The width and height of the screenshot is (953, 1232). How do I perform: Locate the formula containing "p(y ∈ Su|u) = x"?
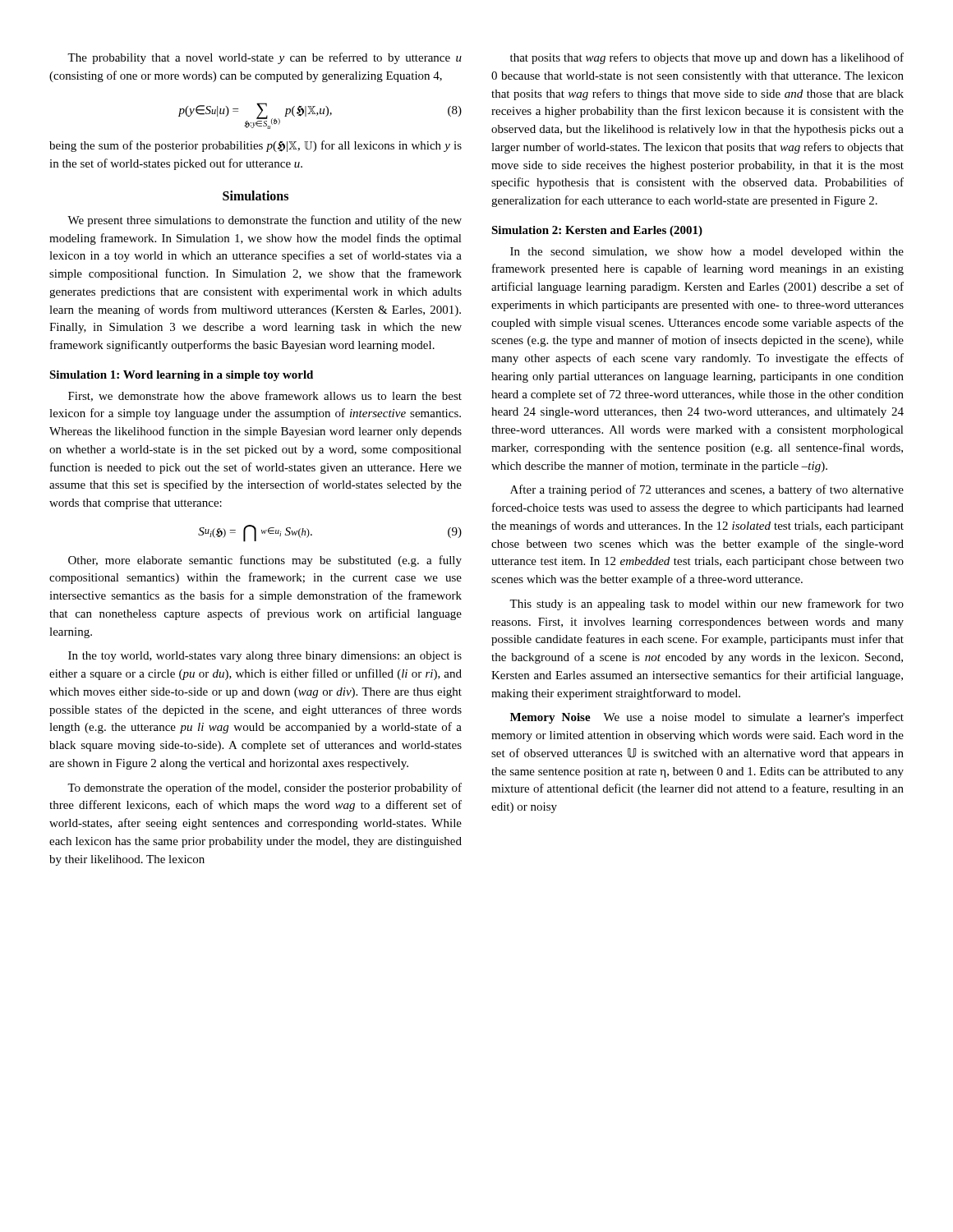tap(255, 111)
